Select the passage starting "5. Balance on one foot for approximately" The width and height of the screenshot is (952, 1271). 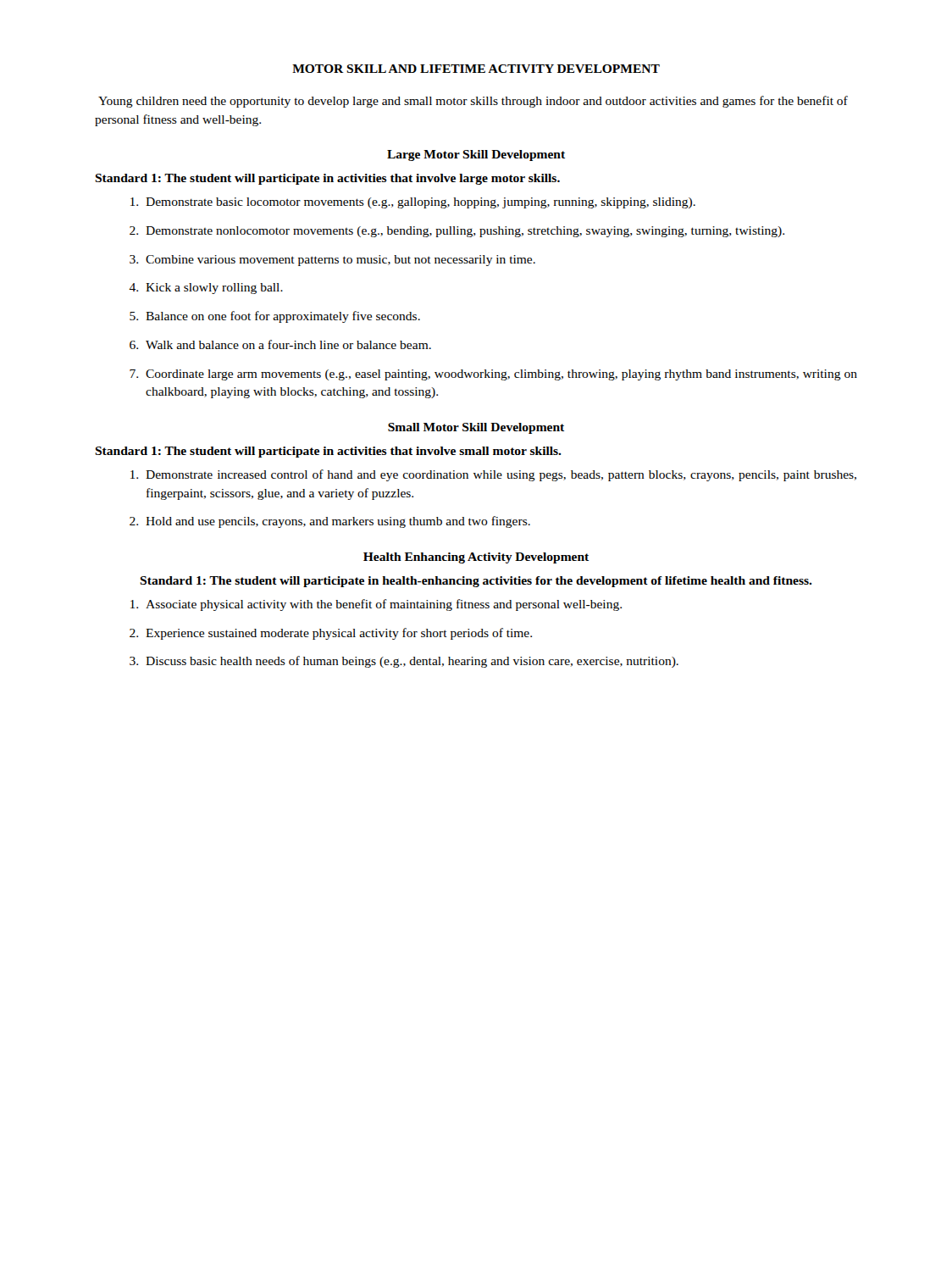(275, 317)
